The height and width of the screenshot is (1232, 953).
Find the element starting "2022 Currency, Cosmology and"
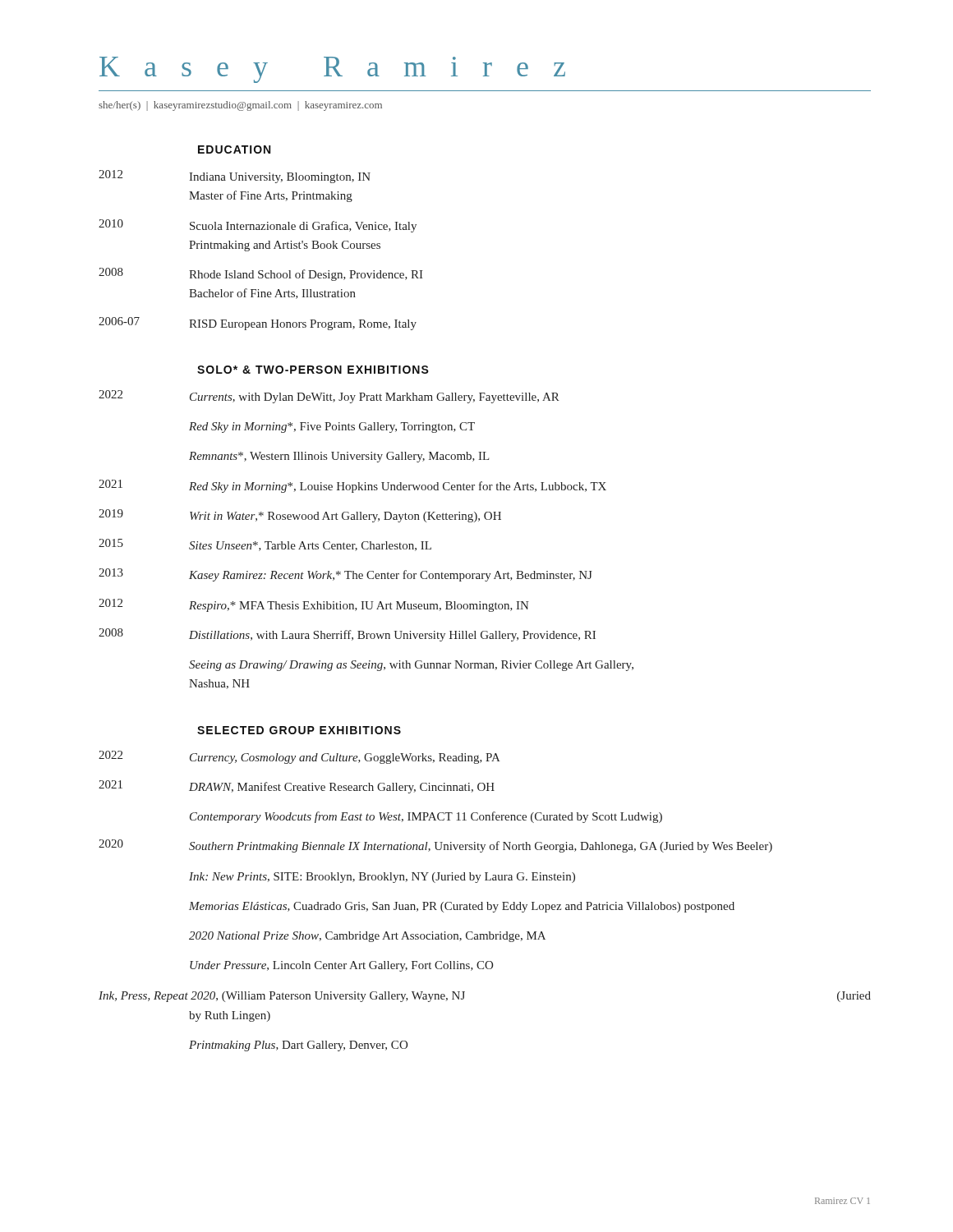[x=485, y=757]
